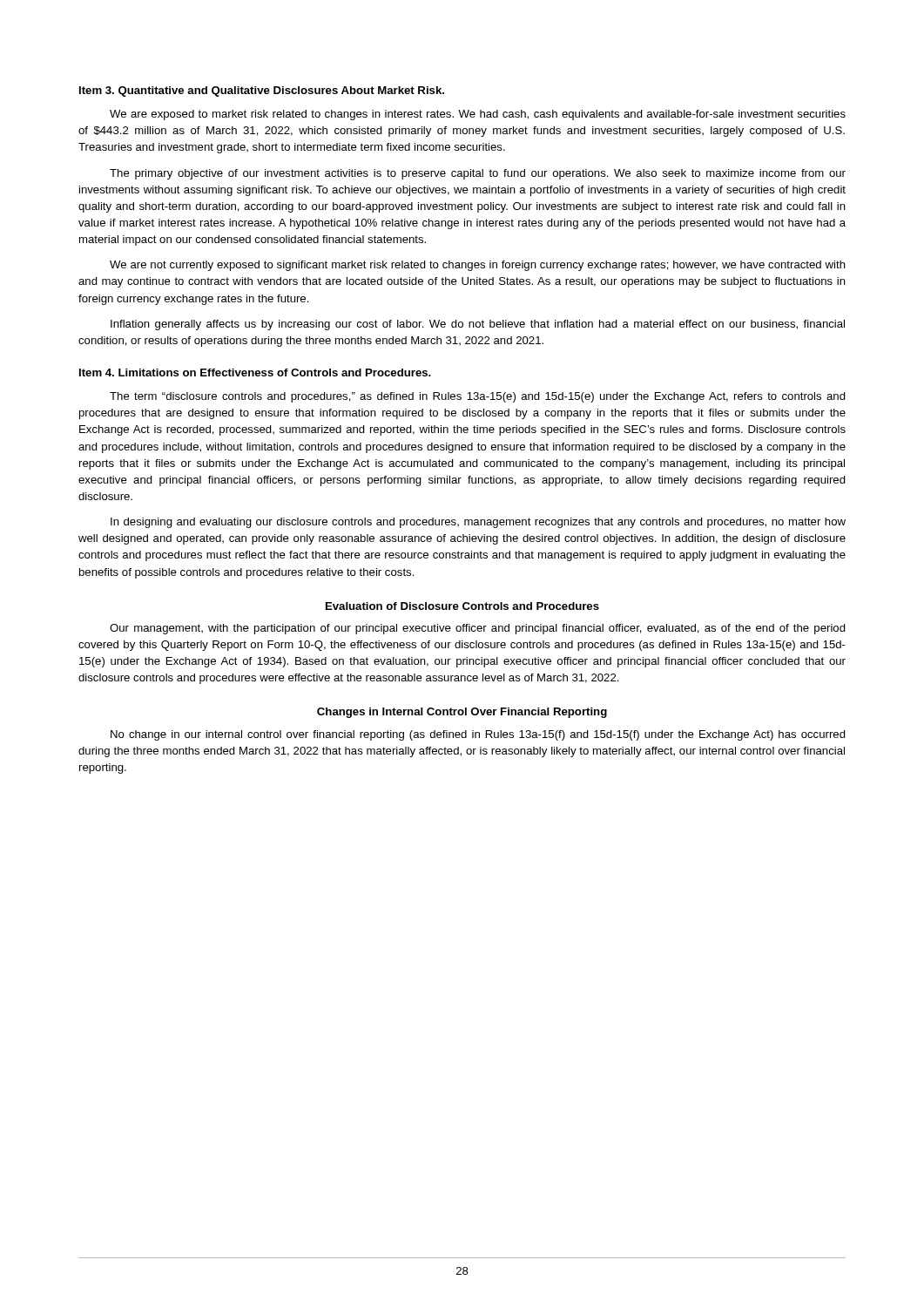Image resolution: width=924 pixels, height=1307 pixels.
Task: Click on the block starting "Item 3. Quantitative"
Action: [262, 90]
